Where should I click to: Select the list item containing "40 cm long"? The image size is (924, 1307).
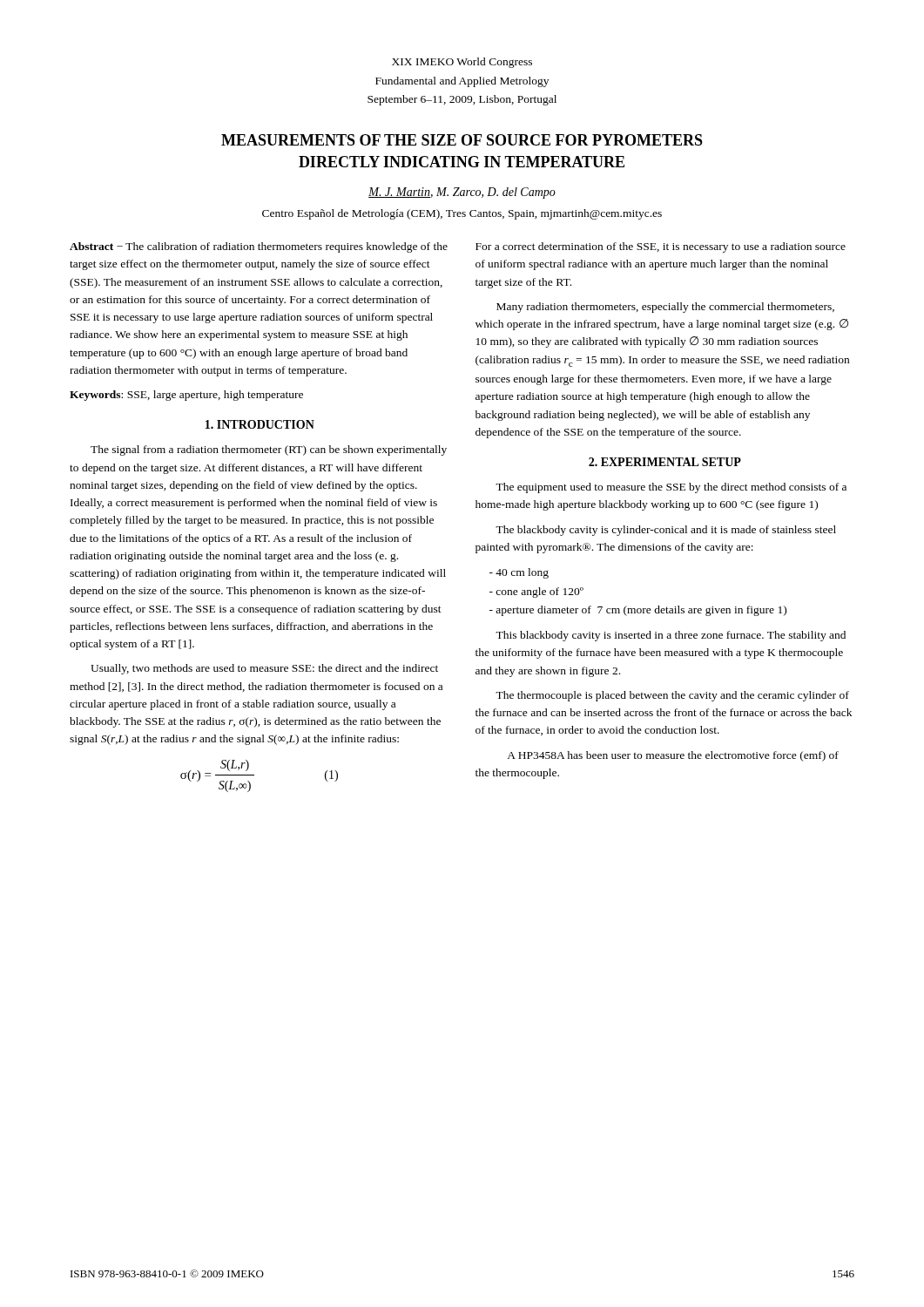[x=519, y=572]
